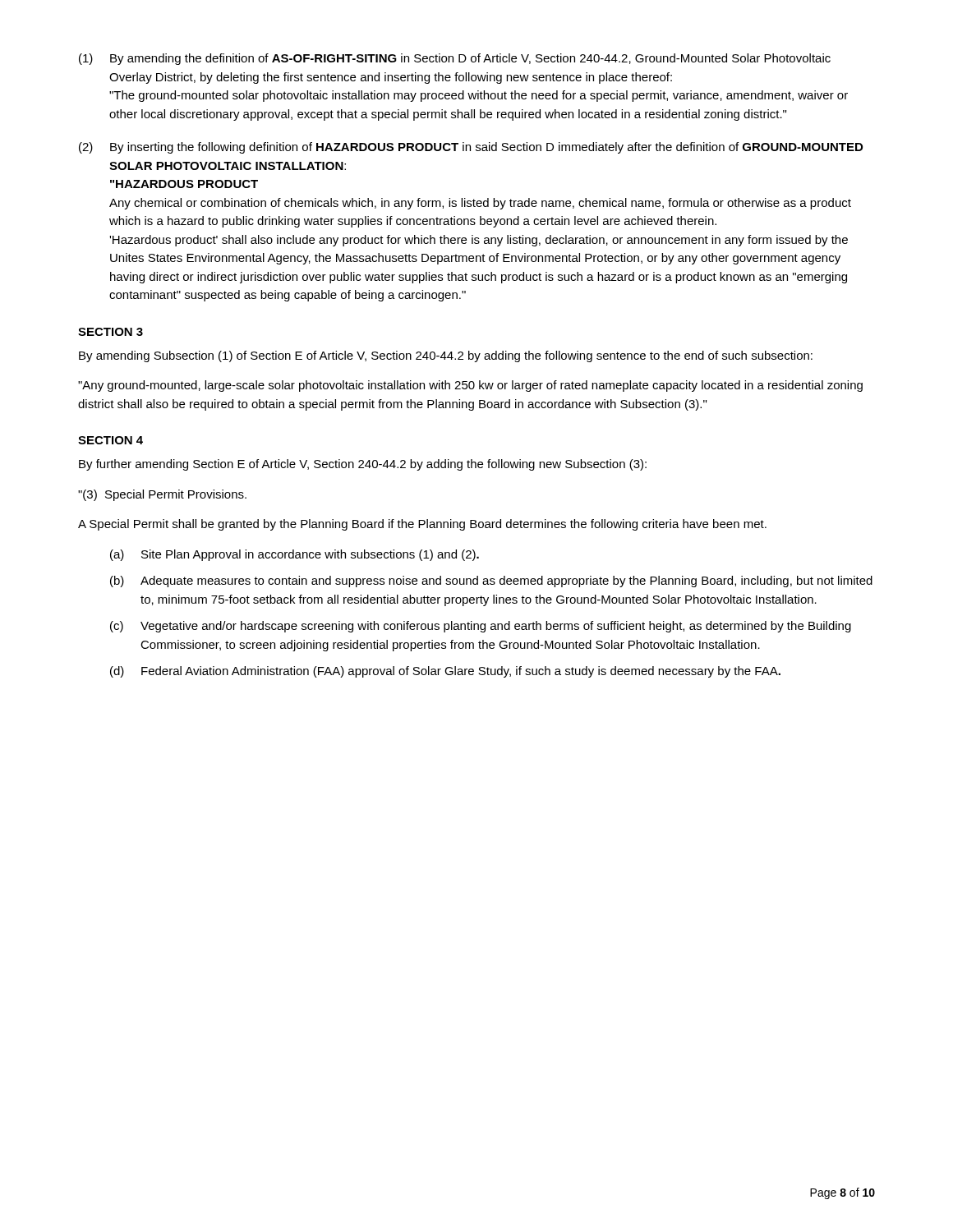This screenshot has height=1232, width=953.
Task: Locate the list item with the text "(d) Federal Aviation Administration (FAA)"
Action: tap(492, 671)
